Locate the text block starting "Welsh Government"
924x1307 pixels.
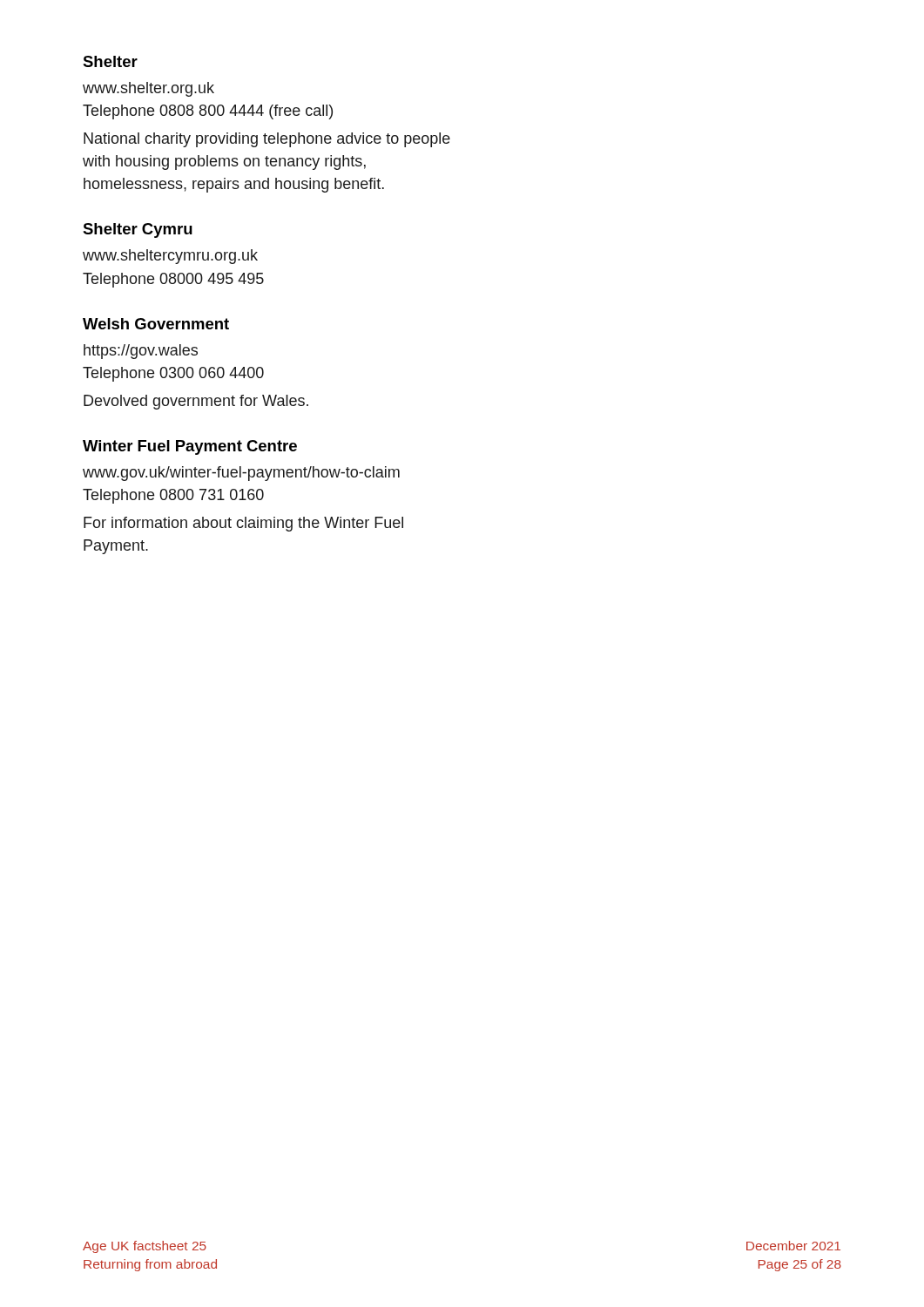click(x=156, y=324)
